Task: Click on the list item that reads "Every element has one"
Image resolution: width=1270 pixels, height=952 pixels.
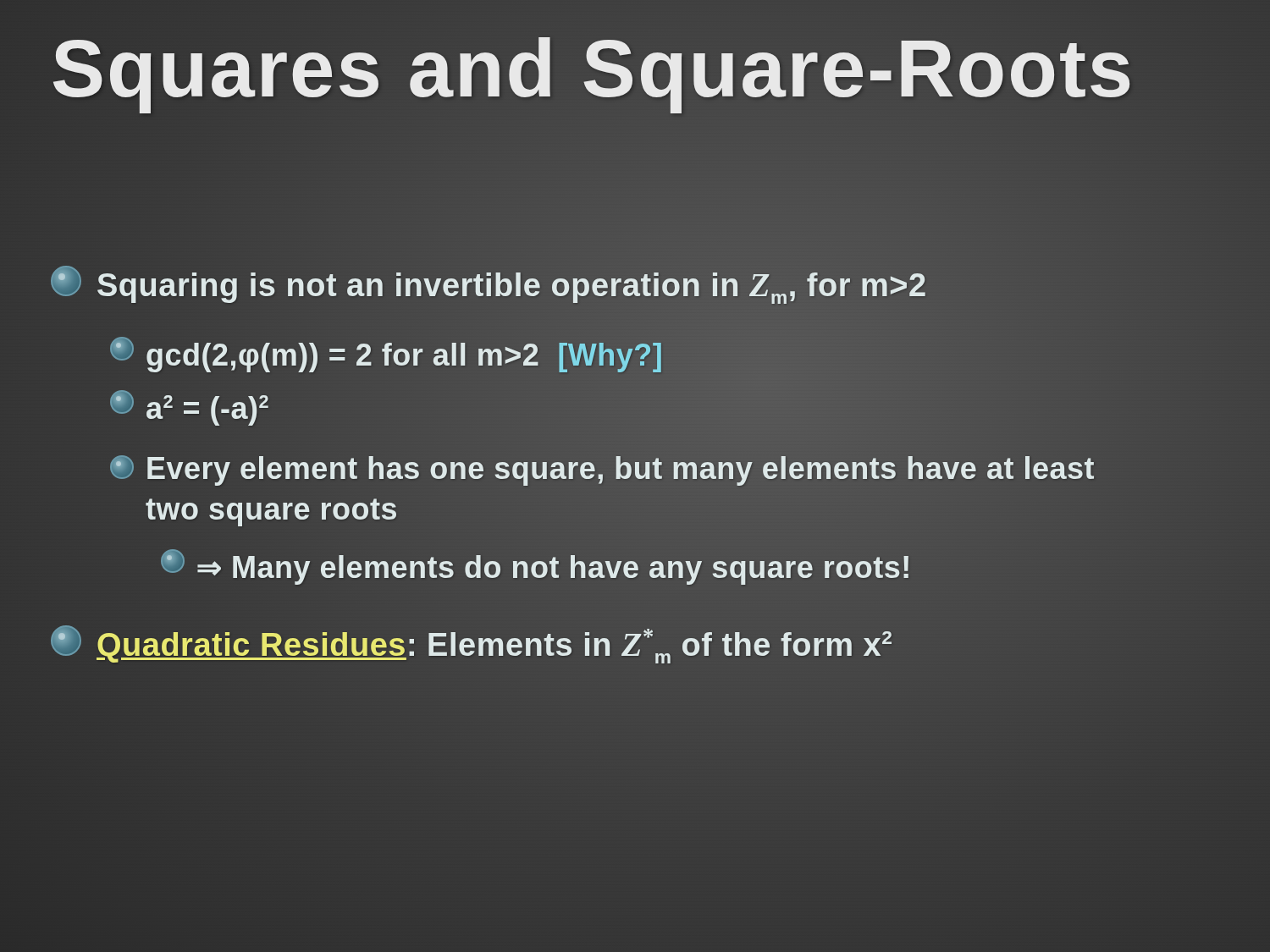Action: point(602,489)
